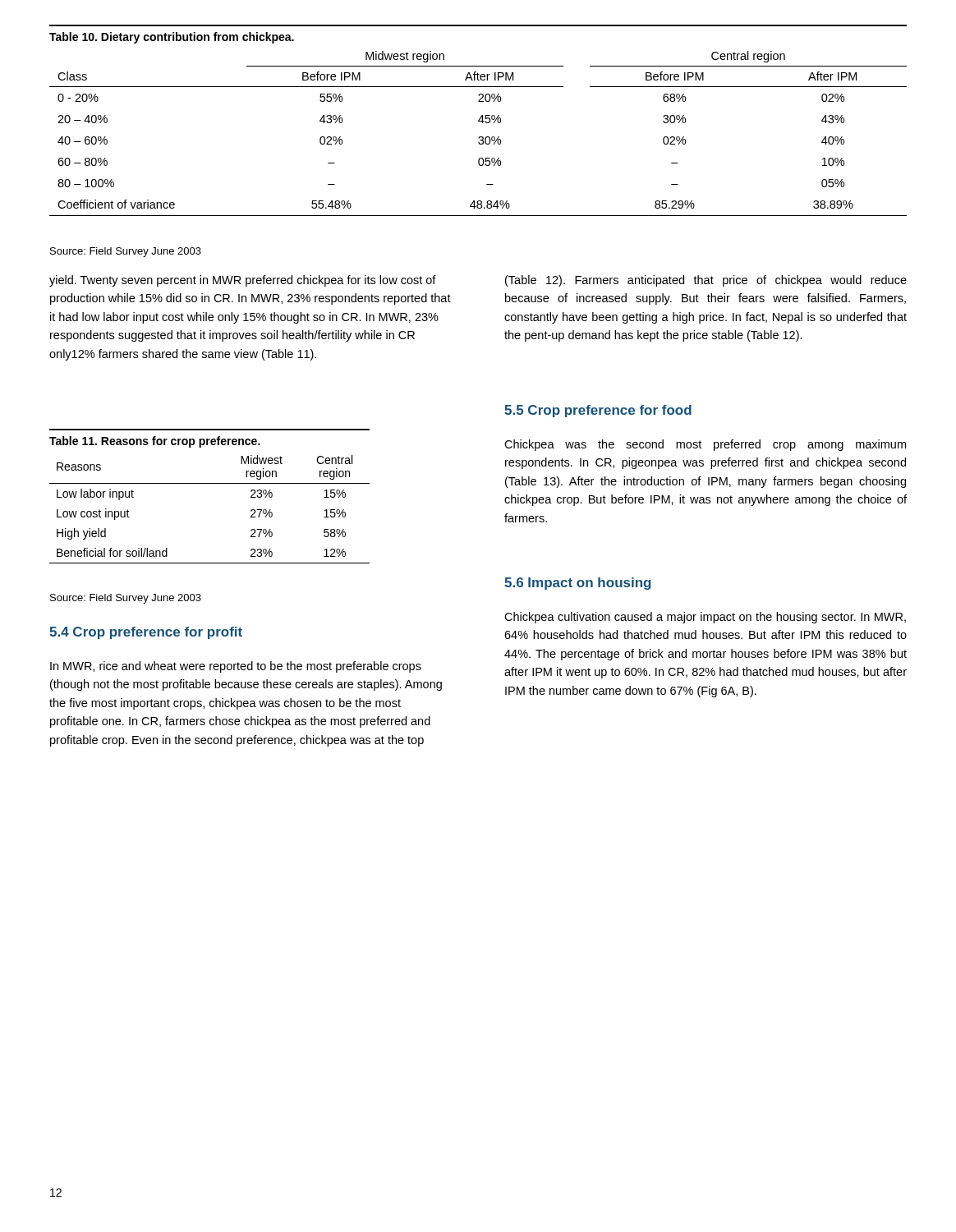Select the table that reads "High yield"

209,496
